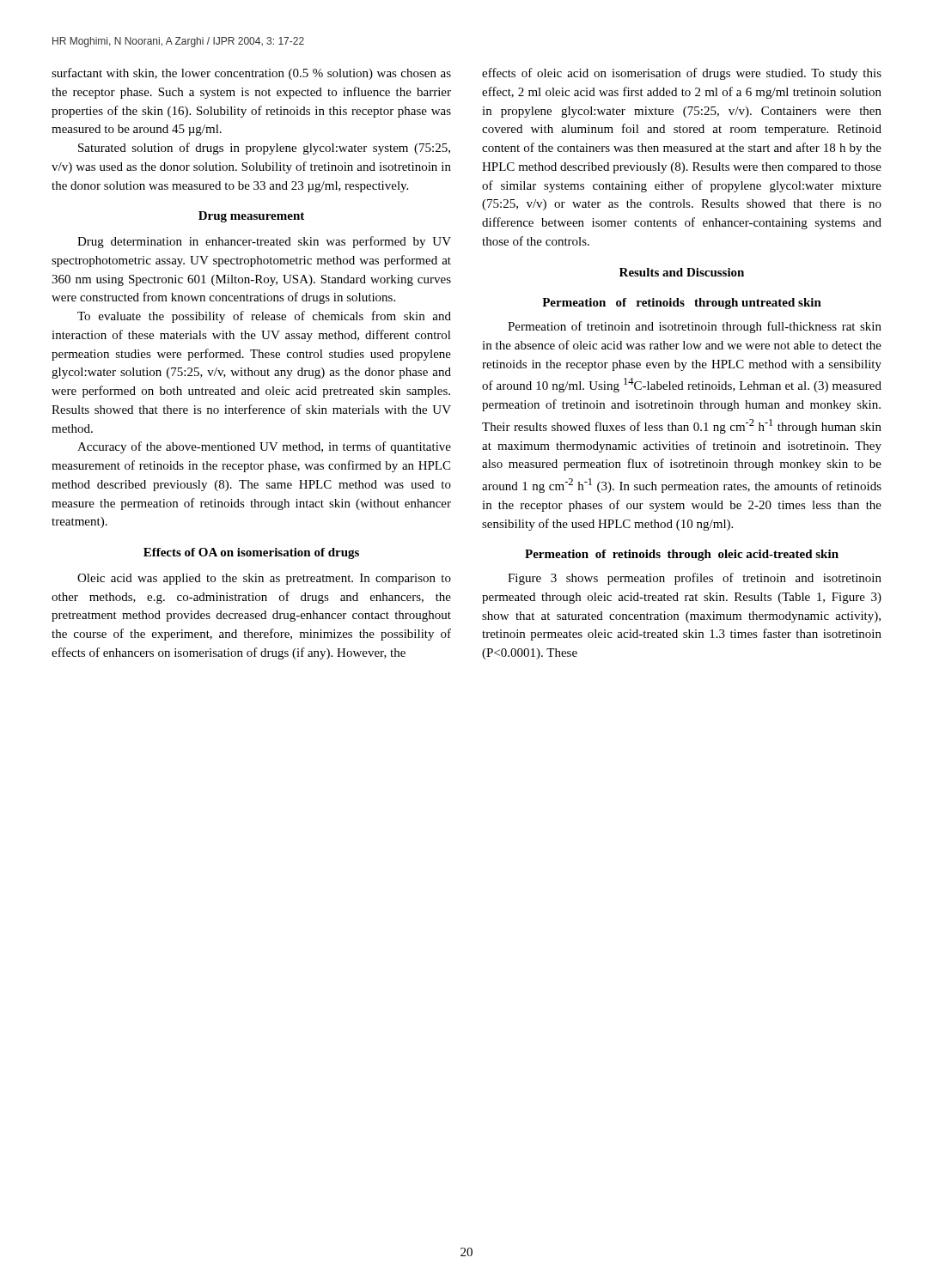Click on the element starting "Accuracy of the above-mentioned UV method, in terms"
Image resolution: width=933 pixels, height=1288 pixels.
coord(251,485)
